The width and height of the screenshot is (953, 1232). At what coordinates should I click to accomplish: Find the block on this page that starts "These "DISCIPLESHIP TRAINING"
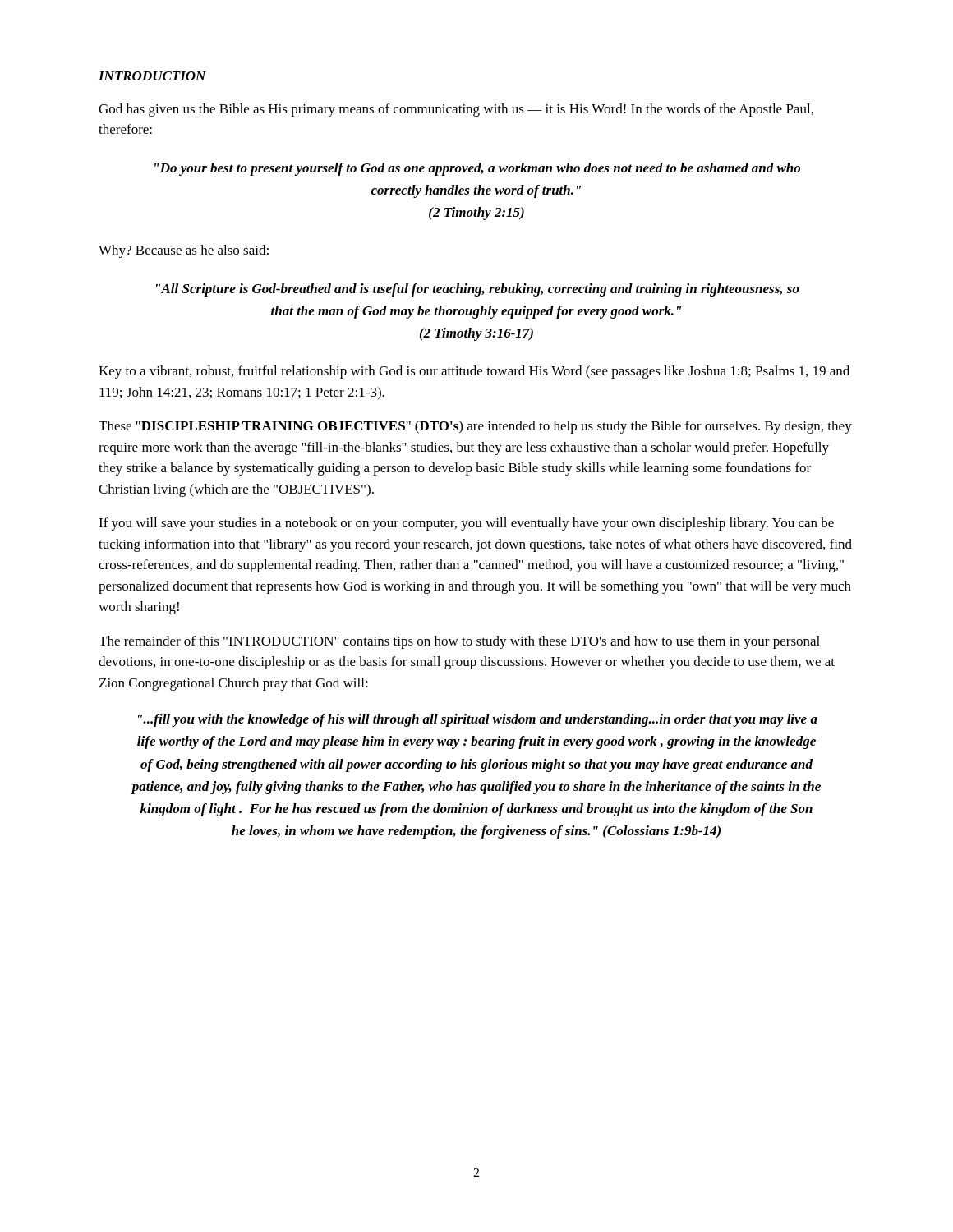[475, 457]
